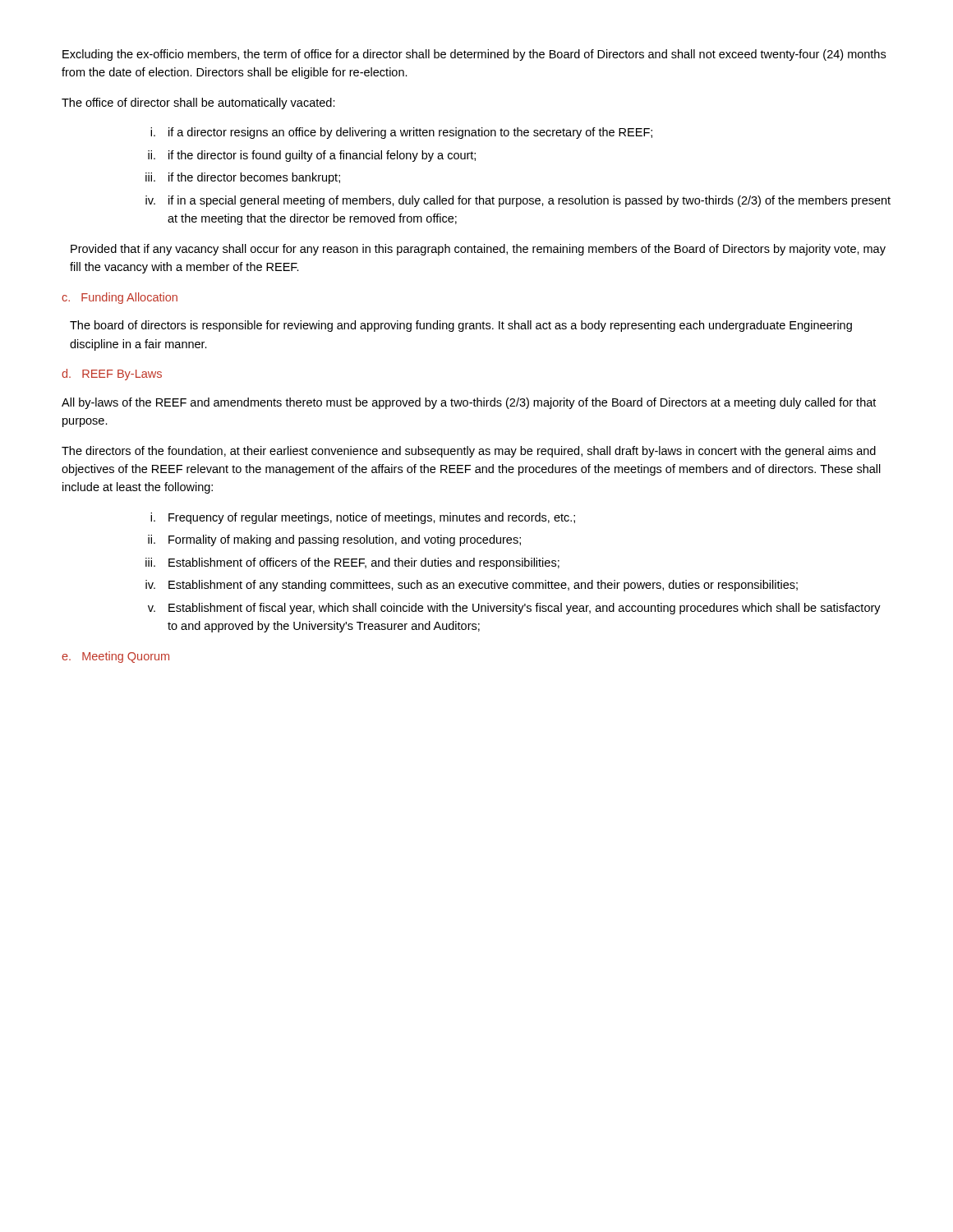The image size is (953, 1232).
Task: Find the element starting "ii. Formality of making and passing resolution,"
Action: click(501, 540)
